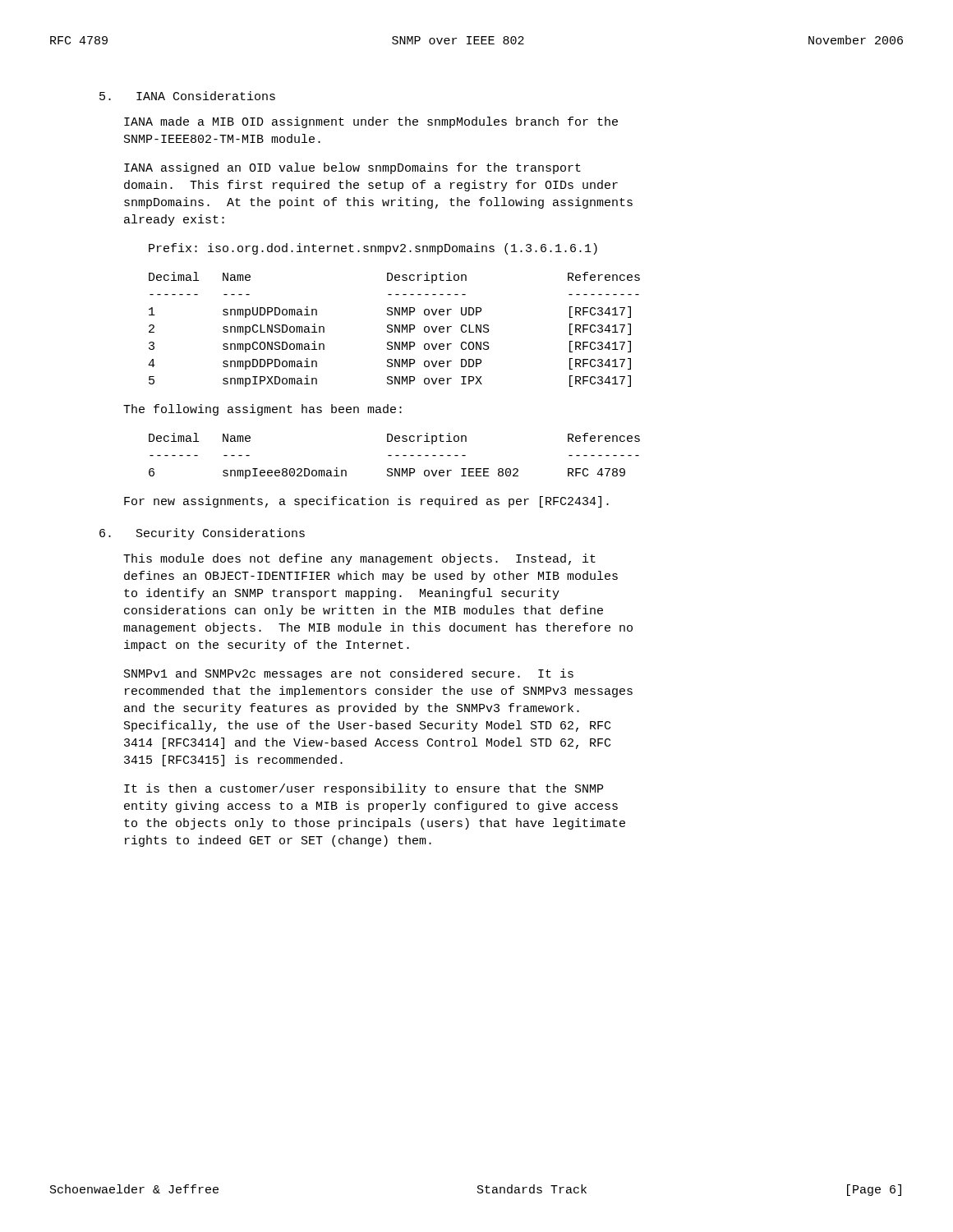Find "5. IANA Considerations" on this page
The image size is (953, 1232).
click(187, 97)
